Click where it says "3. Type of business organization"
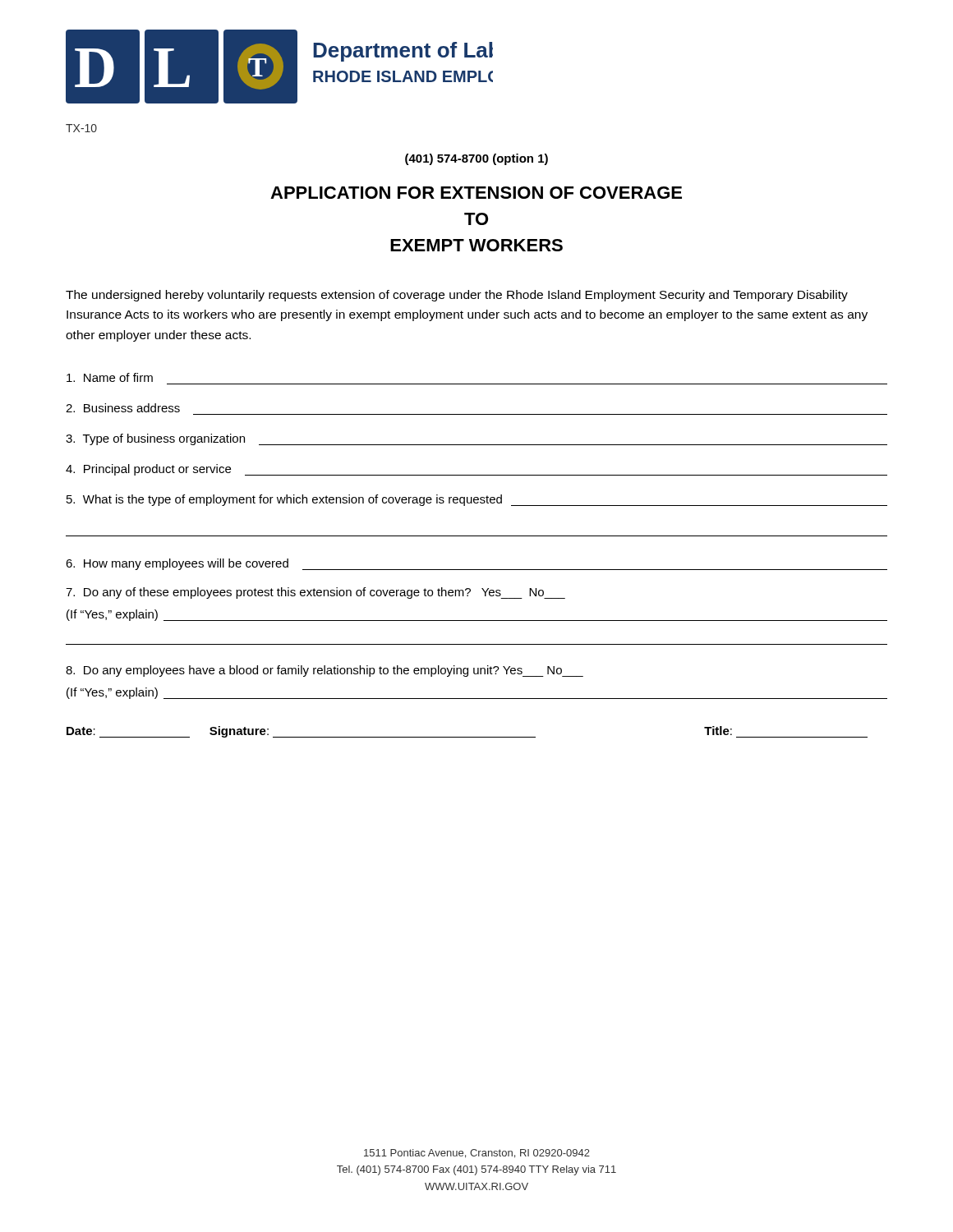The width and height of the screenshot is (953, 1232). [x=476, y=437]
